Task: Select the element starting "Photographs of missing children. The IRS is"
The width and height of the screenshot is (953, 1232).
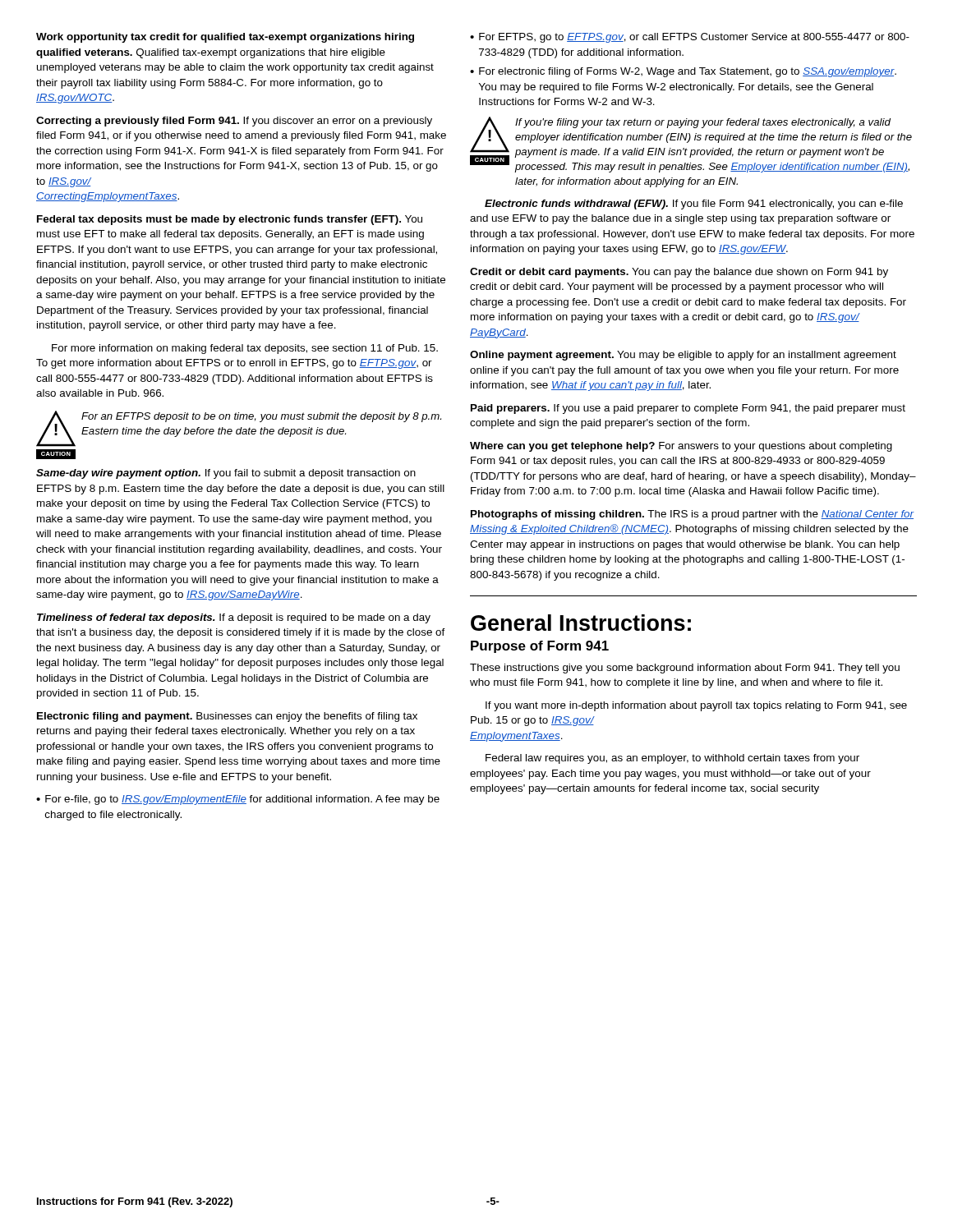Action: coord(692,544)
